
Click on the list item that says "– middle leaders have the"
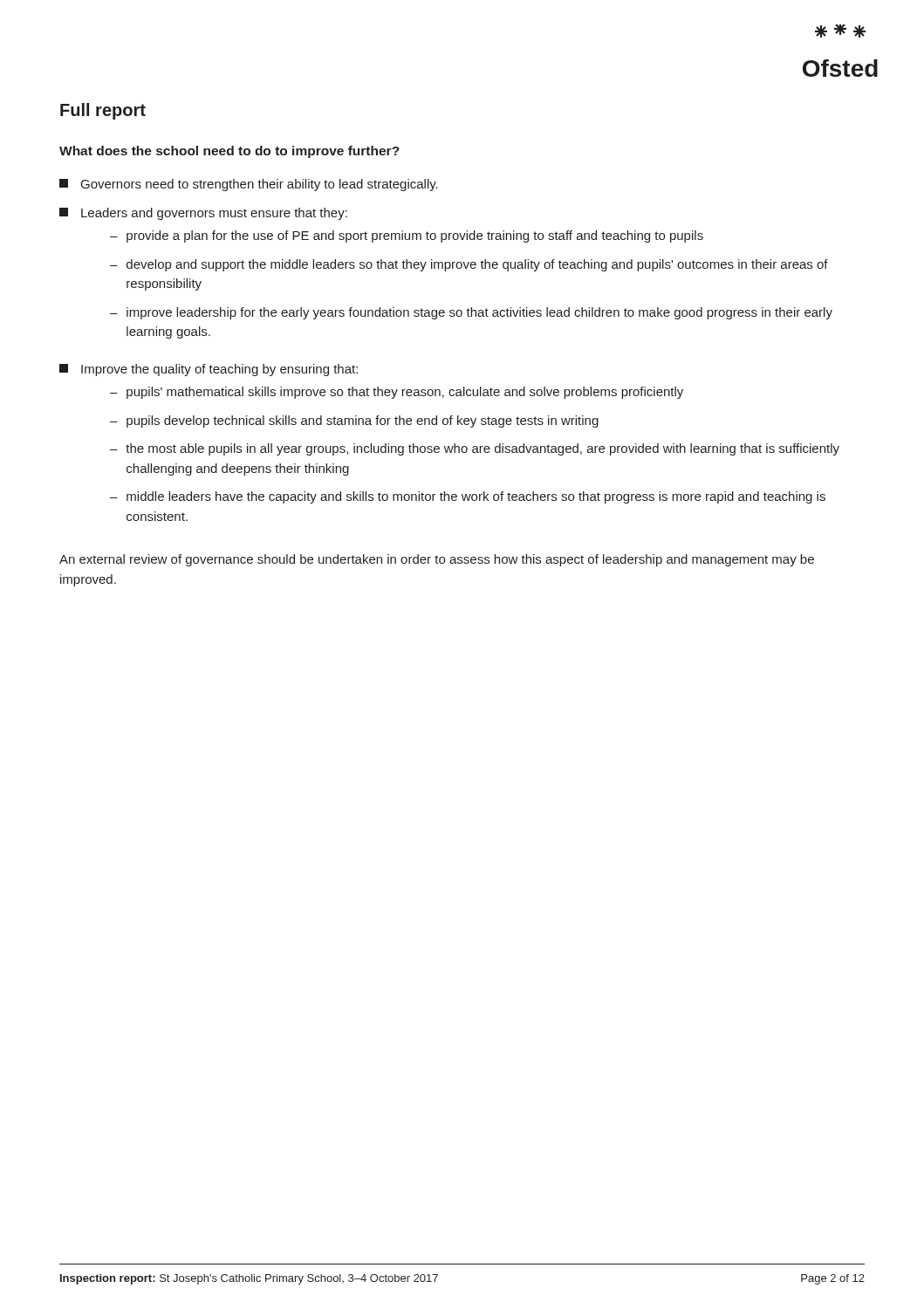487,507
